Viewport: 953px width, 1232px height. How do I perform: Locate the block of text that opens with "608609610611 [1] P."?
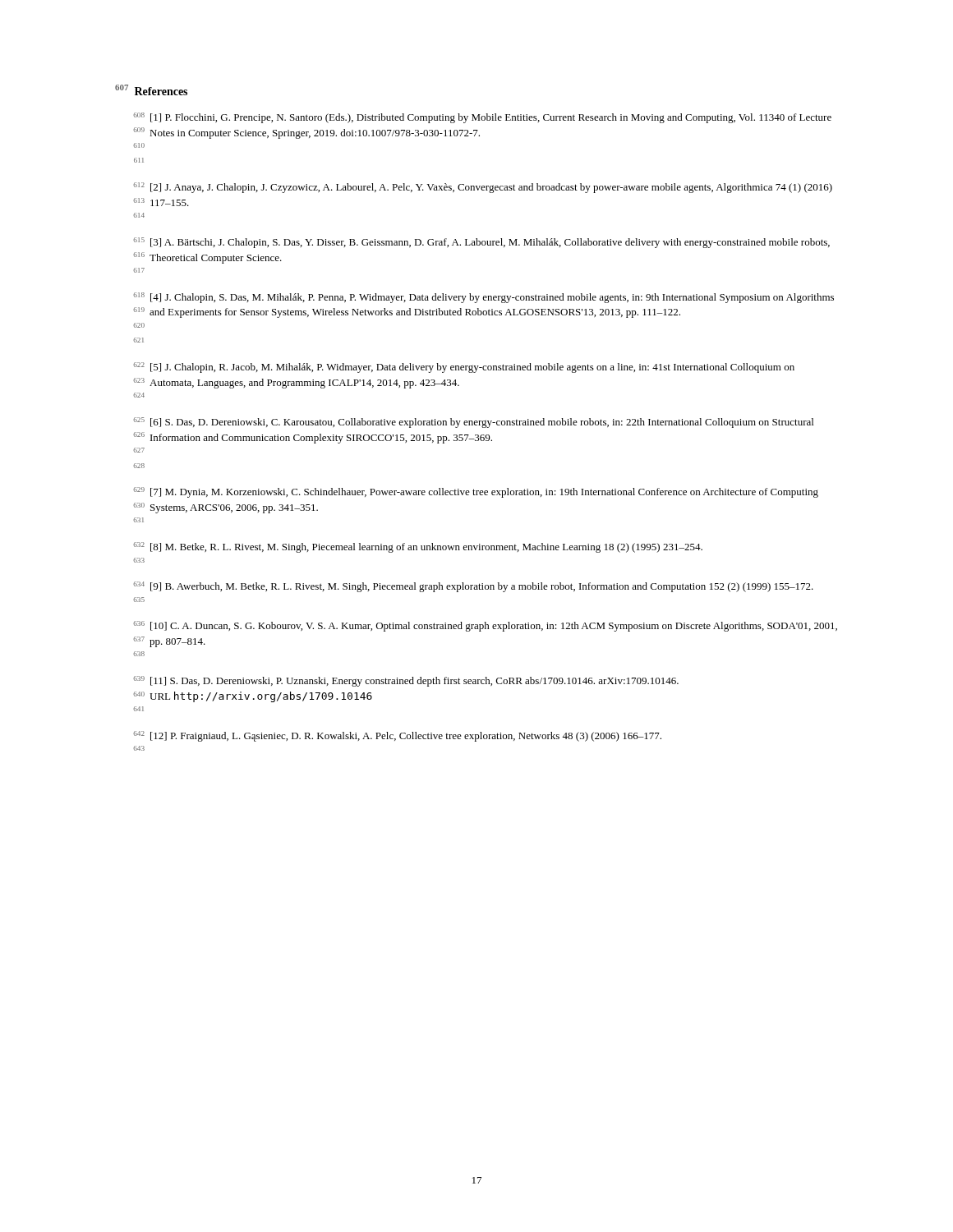(476, 140)
